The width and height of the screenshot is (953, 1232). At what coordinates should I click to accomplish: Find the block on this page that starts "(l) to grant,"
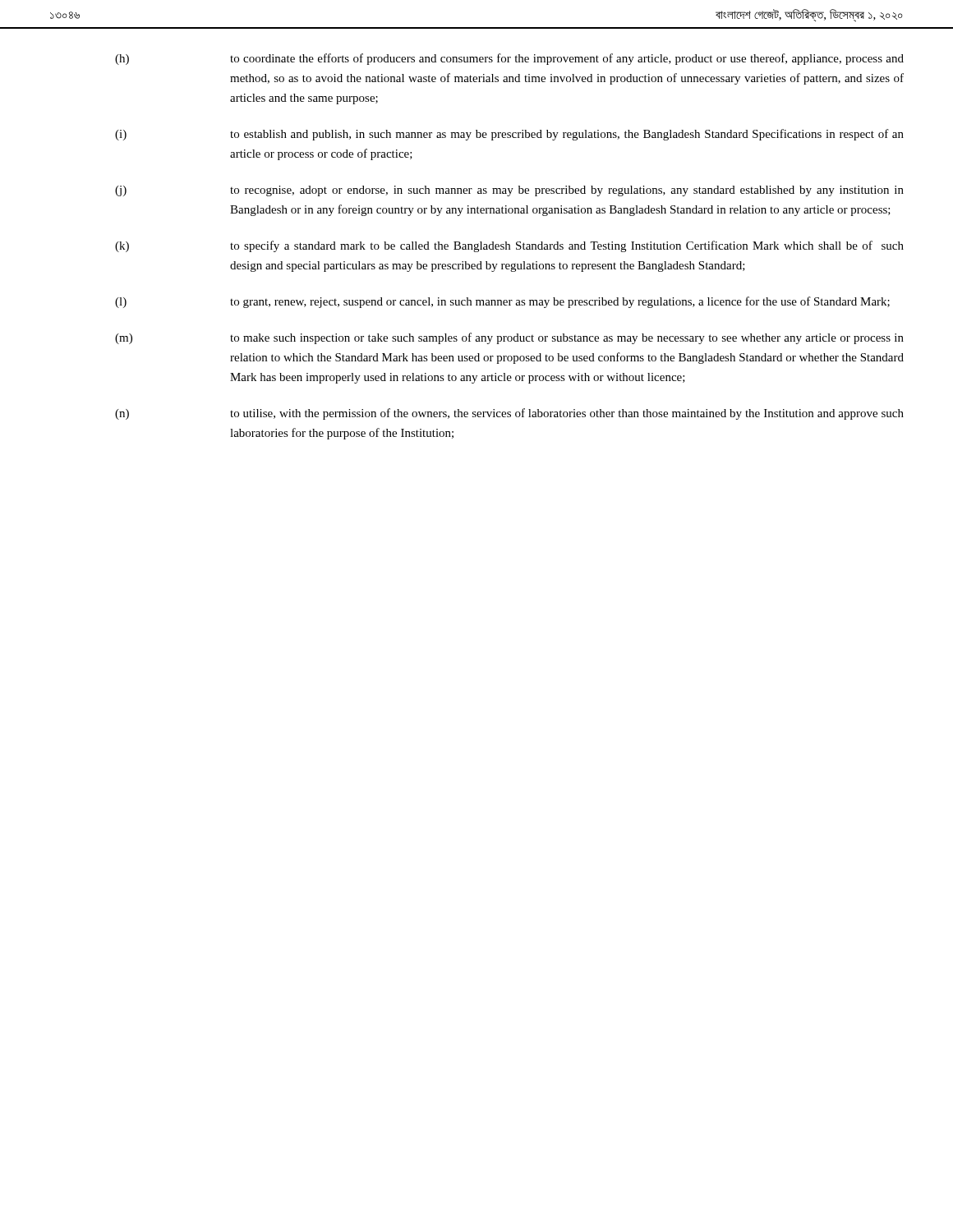click(476, 301)
